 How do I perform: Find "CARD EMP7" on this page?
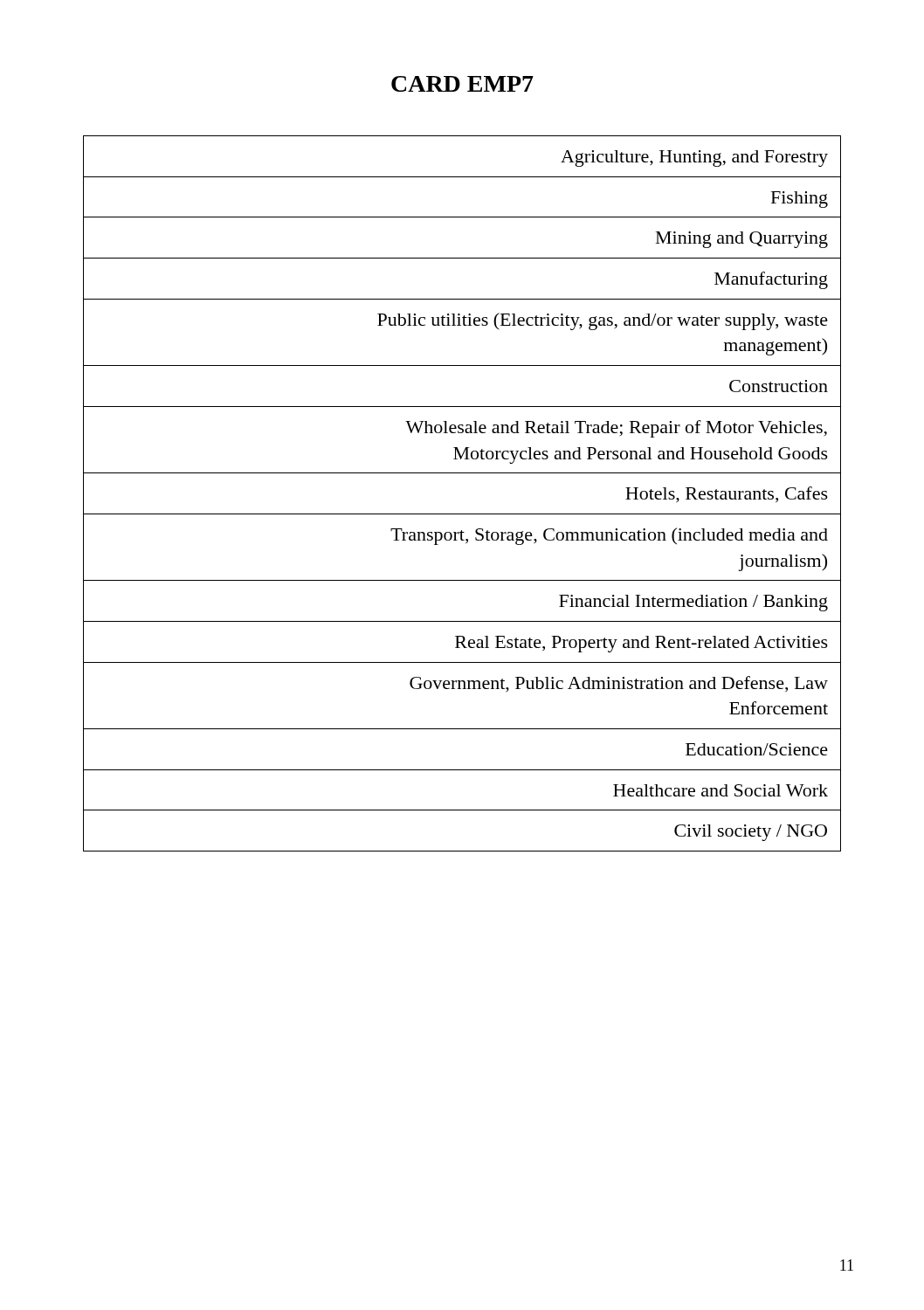462,84
